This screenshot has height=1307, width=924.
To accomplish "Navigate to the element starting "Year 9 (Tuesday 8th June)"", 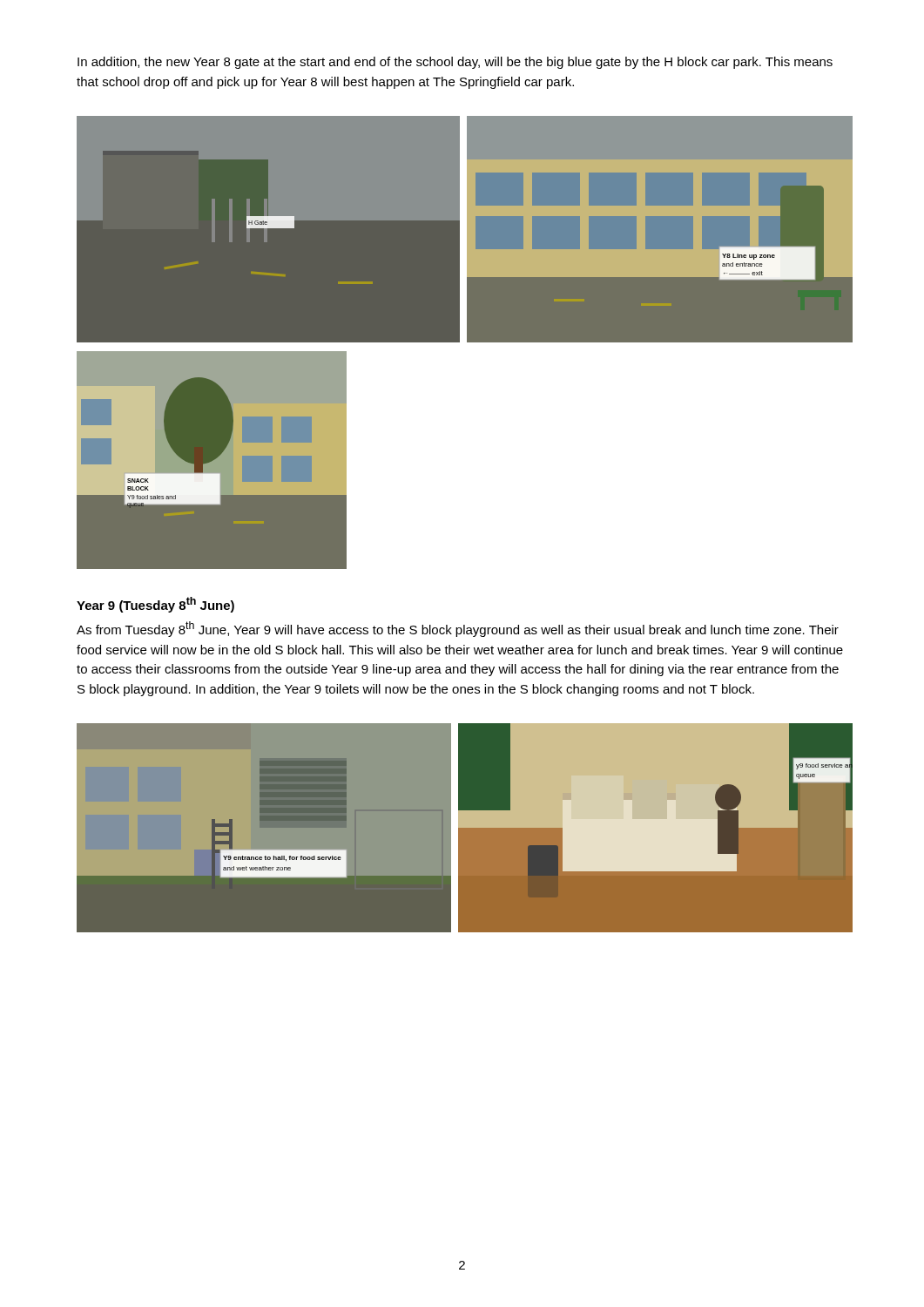I will 156,604.
